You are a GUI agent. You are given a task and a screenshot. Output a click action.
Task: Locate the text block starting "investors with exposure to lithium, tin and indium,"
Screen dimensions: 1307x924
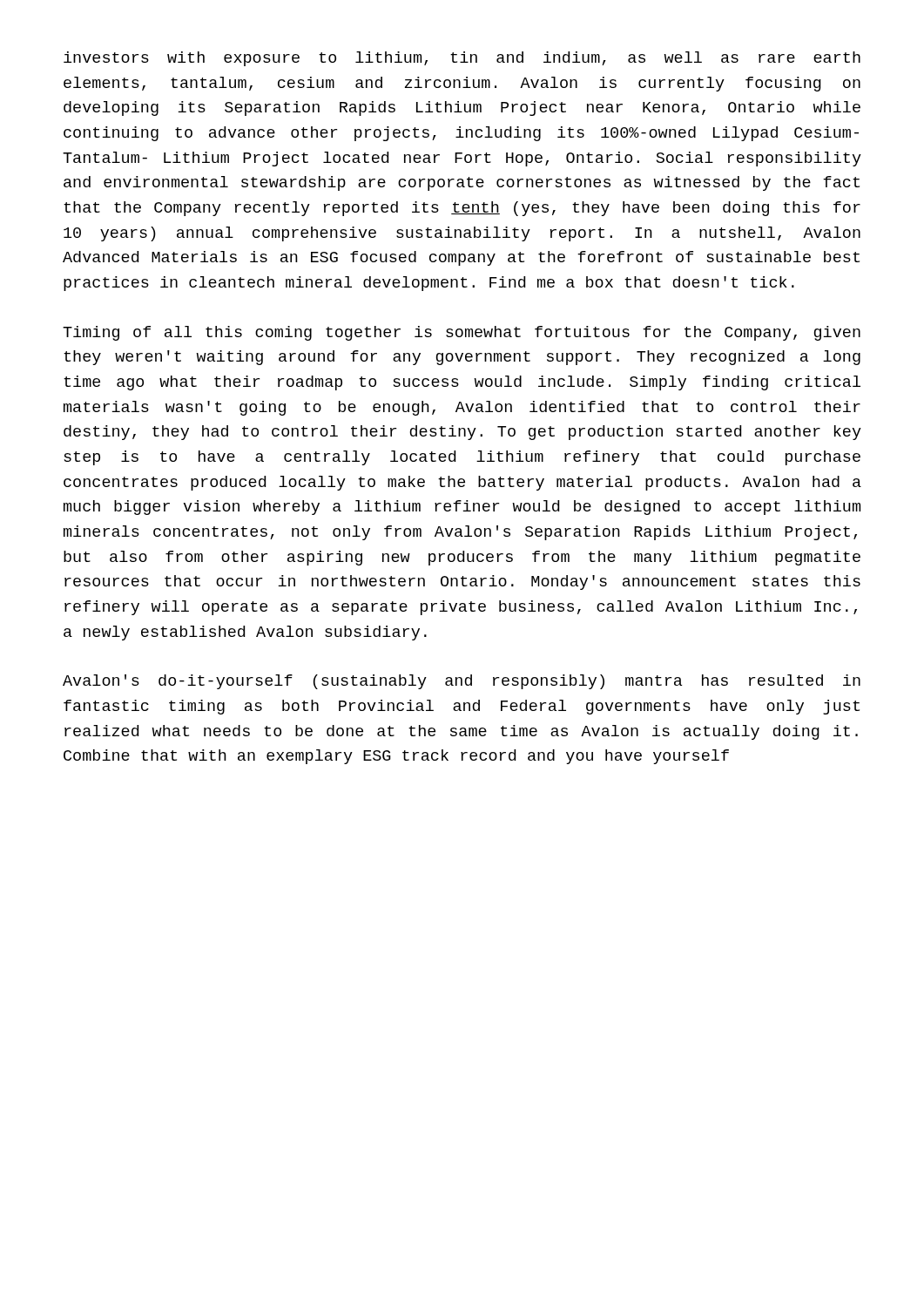point(462,171)
